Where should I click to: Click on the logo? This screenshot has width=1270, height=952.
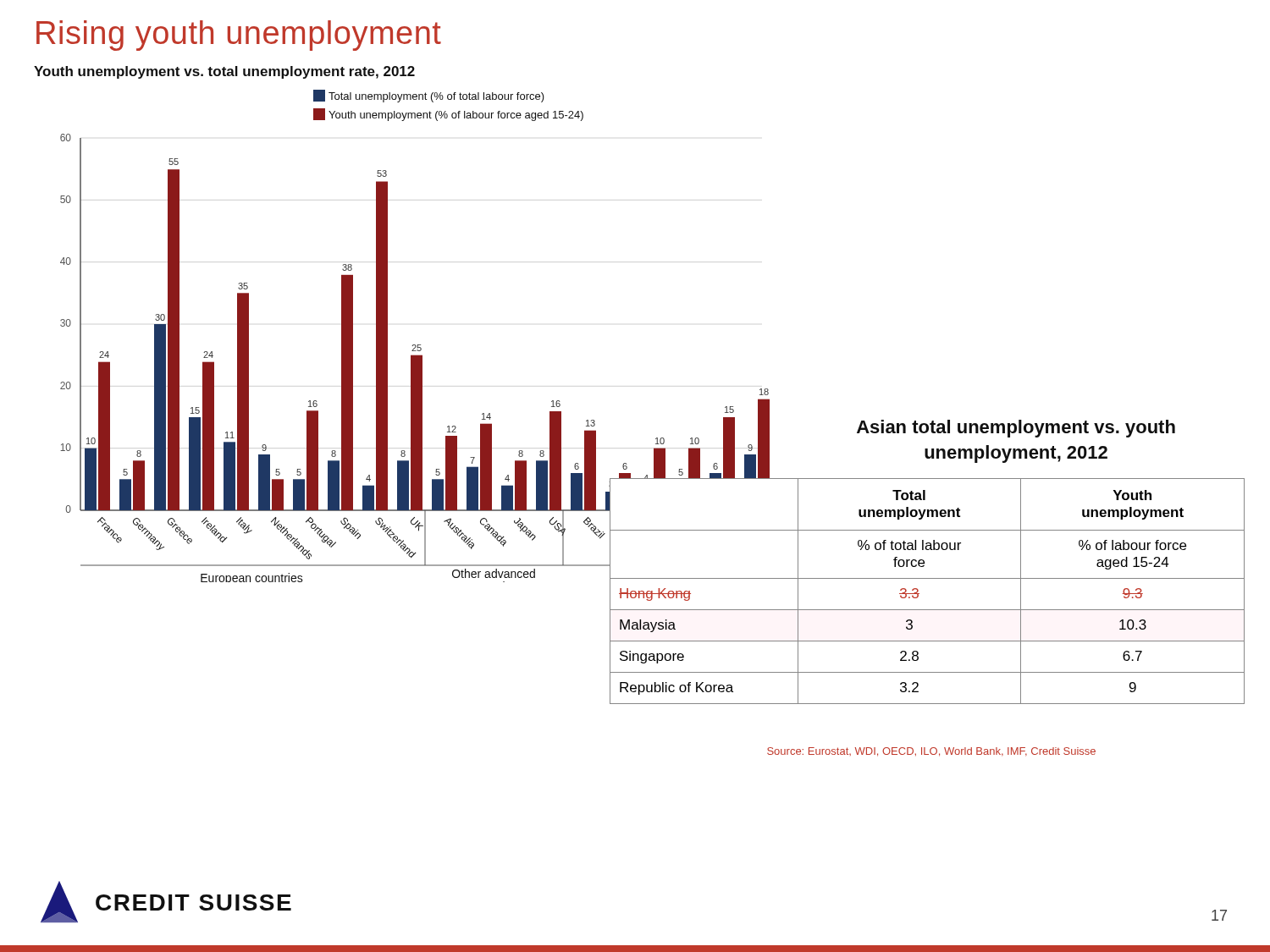click(x=164, y=903)
